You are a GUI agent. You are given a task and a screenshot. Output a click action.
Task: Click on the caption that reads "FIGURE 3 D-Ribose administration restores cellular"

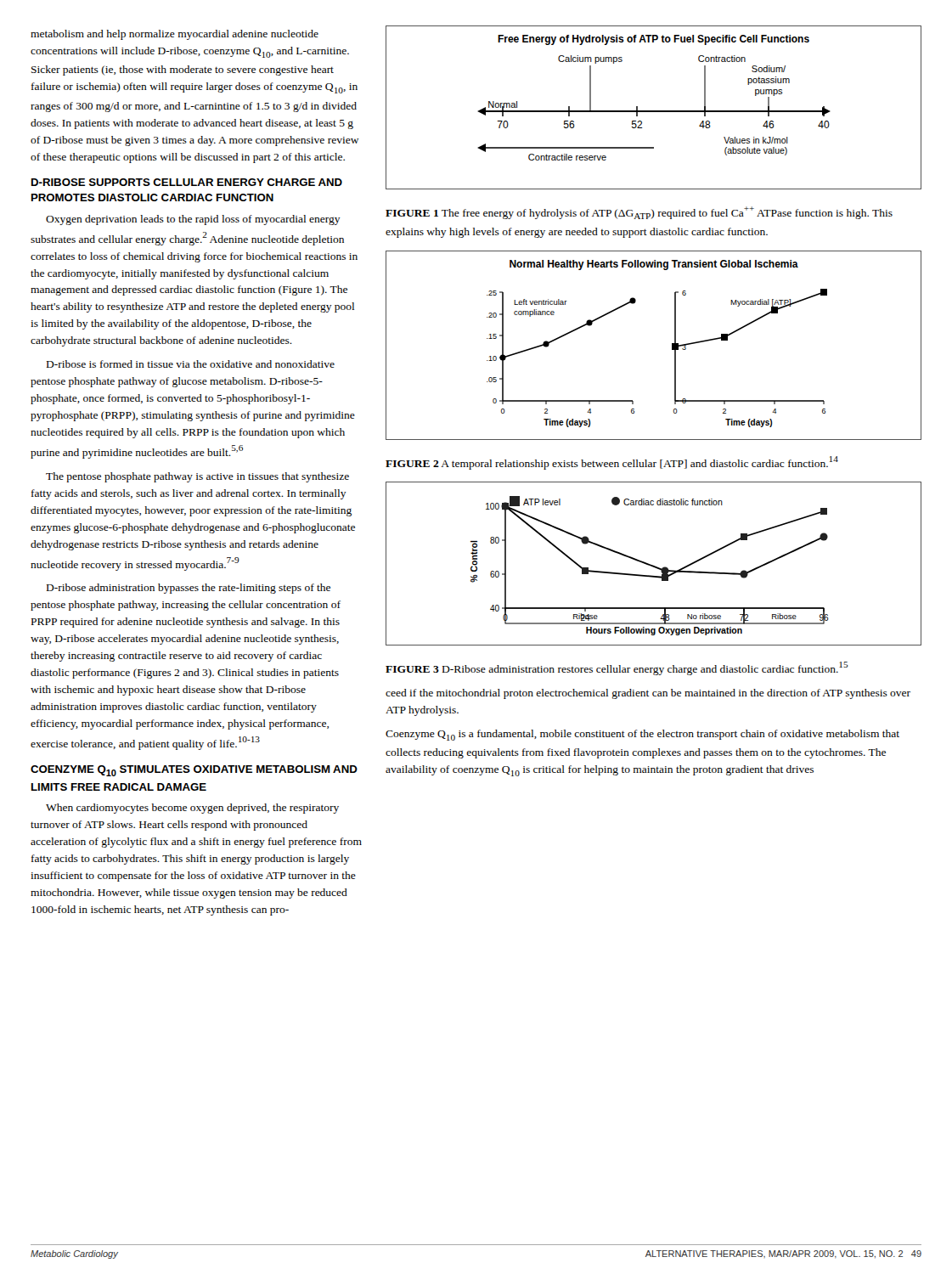pyautogui.click(x=654, y=668)
